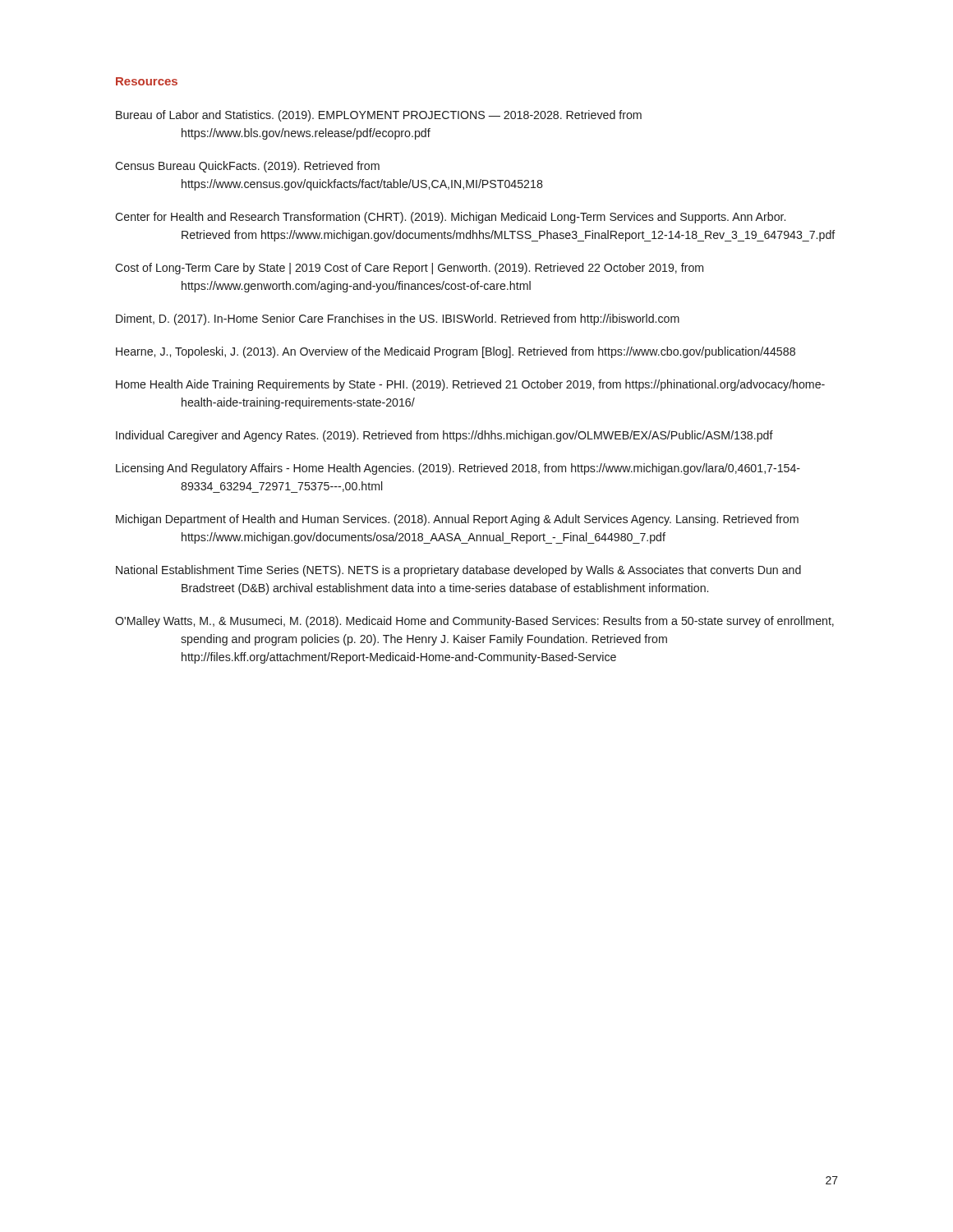Locate the list item that says "Diment, D. (2017). In-Home Senior Care Franchises"
953x1232 pixels.
[397, 319]
